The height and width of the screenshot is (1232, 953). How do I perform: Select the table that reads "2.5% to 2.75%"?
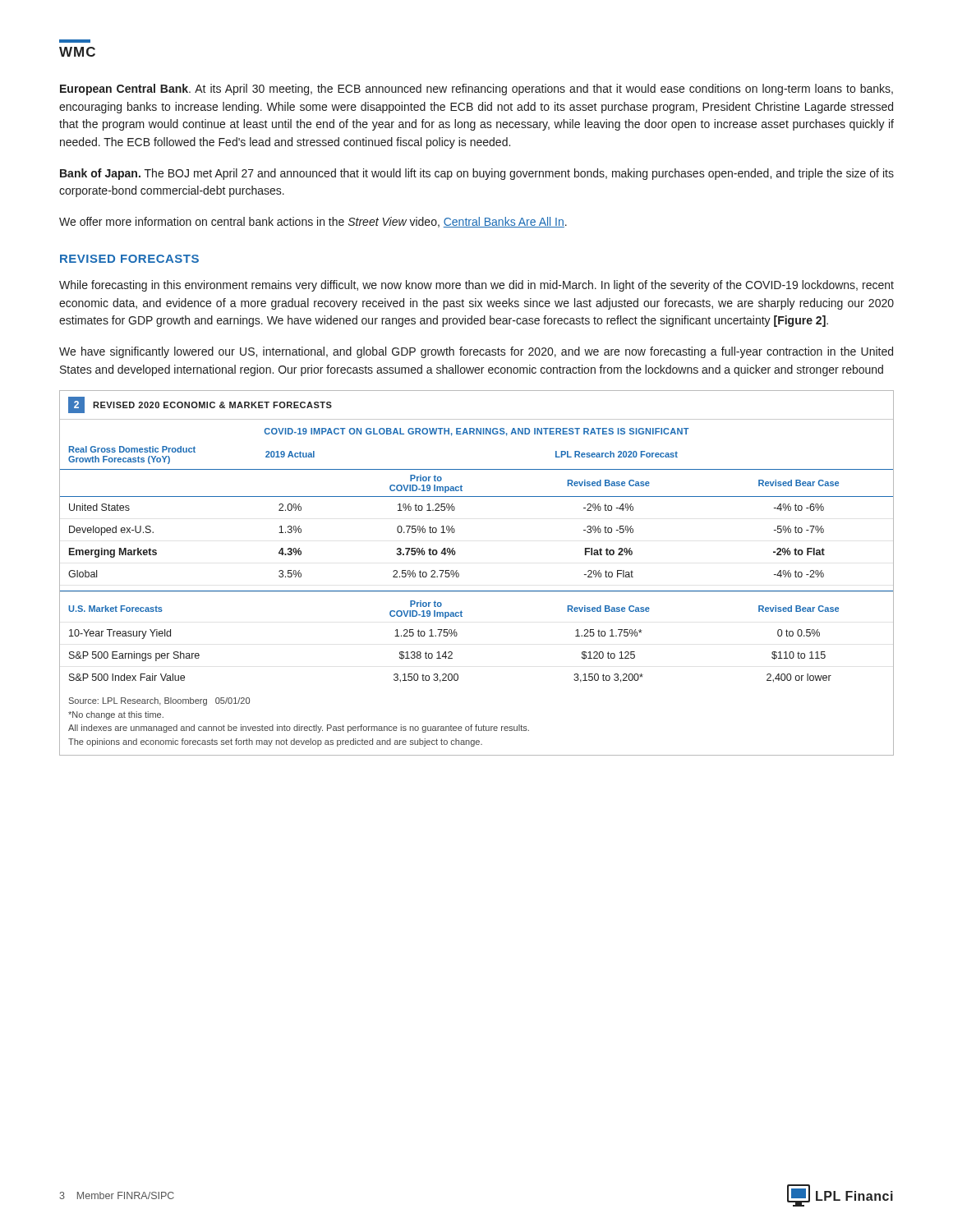[476, 573]
